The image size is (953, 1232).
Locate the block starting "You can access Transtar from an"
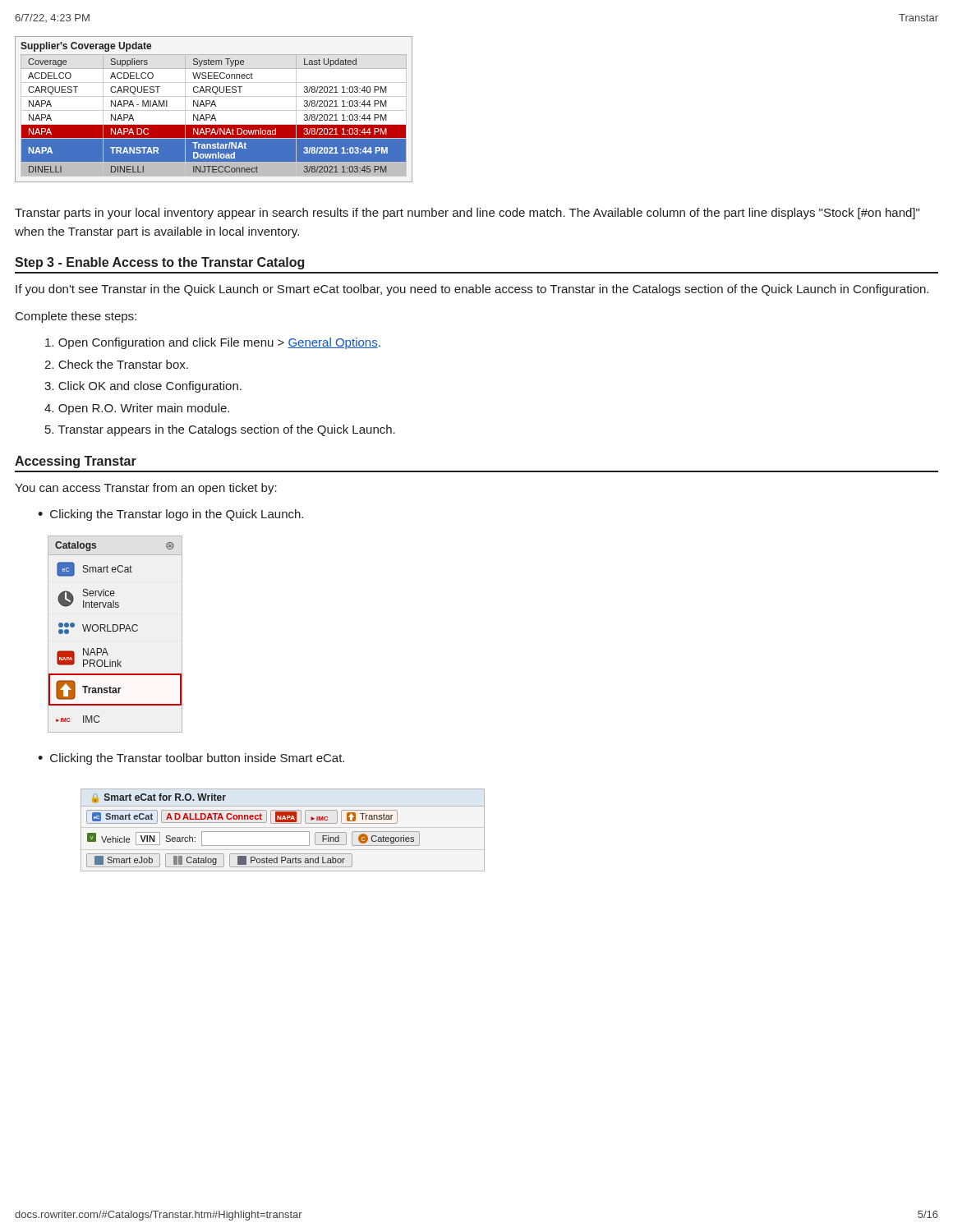tap(146, 487)
